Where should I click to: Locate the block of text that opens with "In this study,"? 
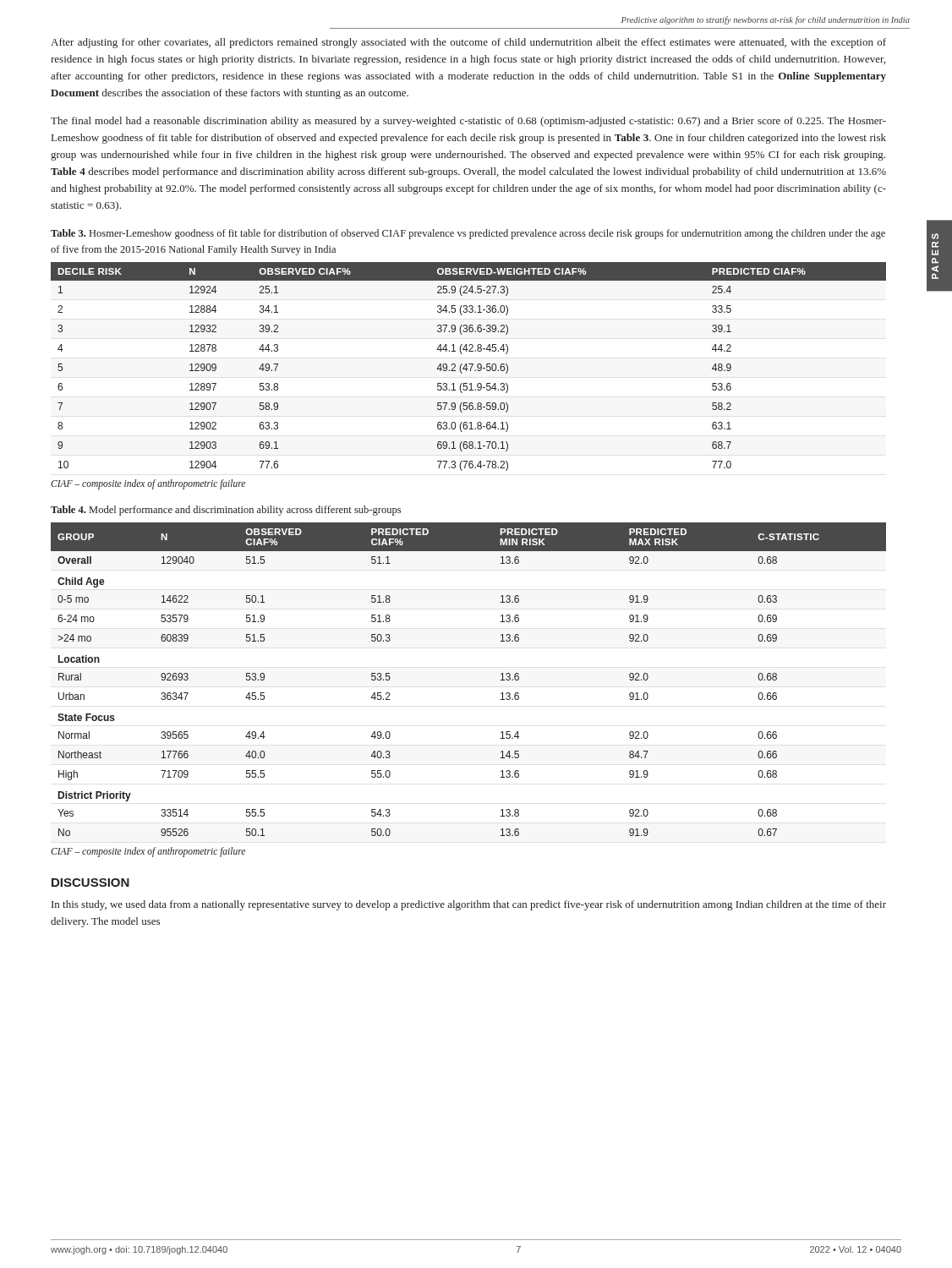[468, 912]
